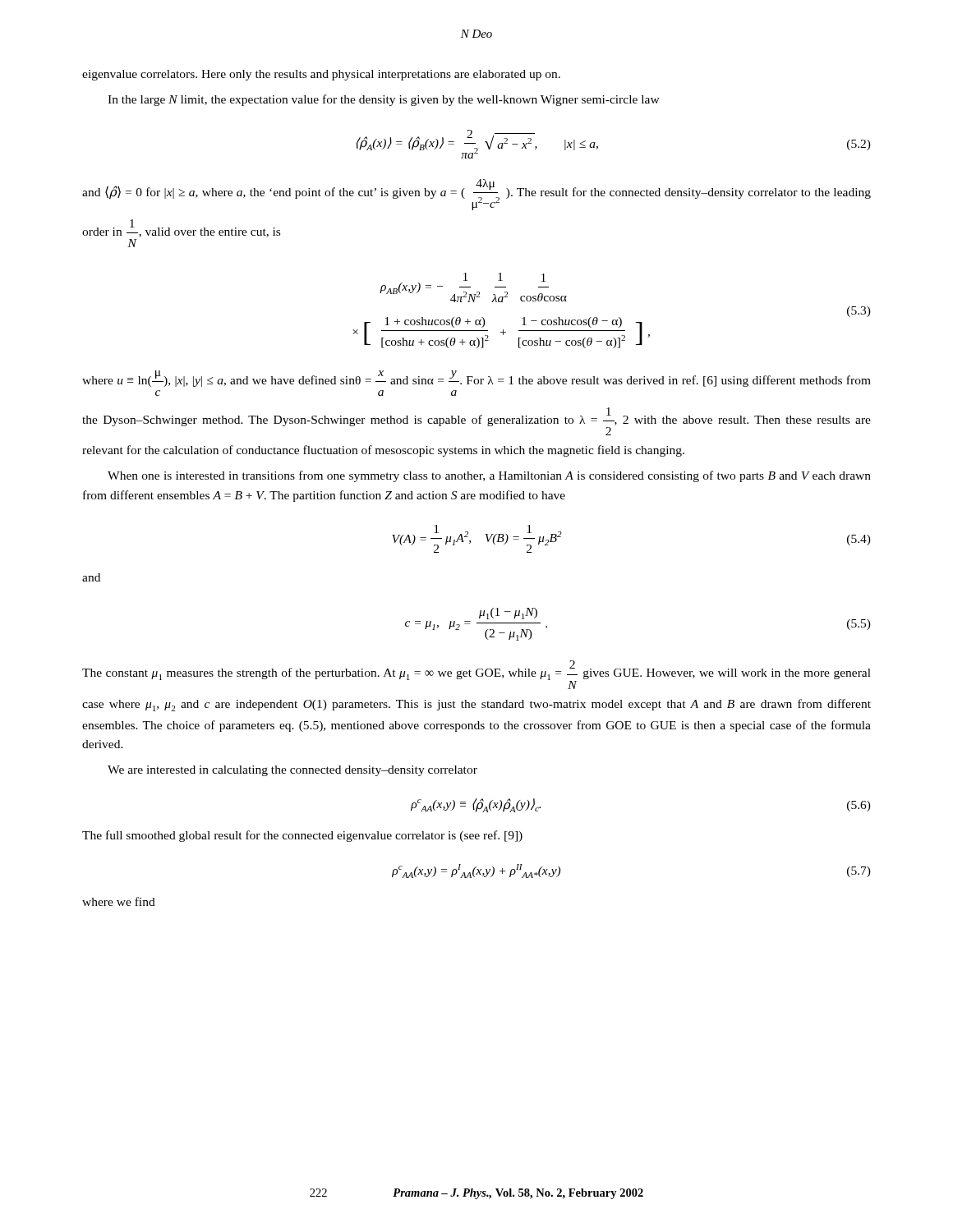Select the region starting "ρcAA(x,y) = ρIAA(x,y) + ρIIAA*(x,y) (5.7)"
Viewport: 953px width, 1232px height.
click(476, 871)
